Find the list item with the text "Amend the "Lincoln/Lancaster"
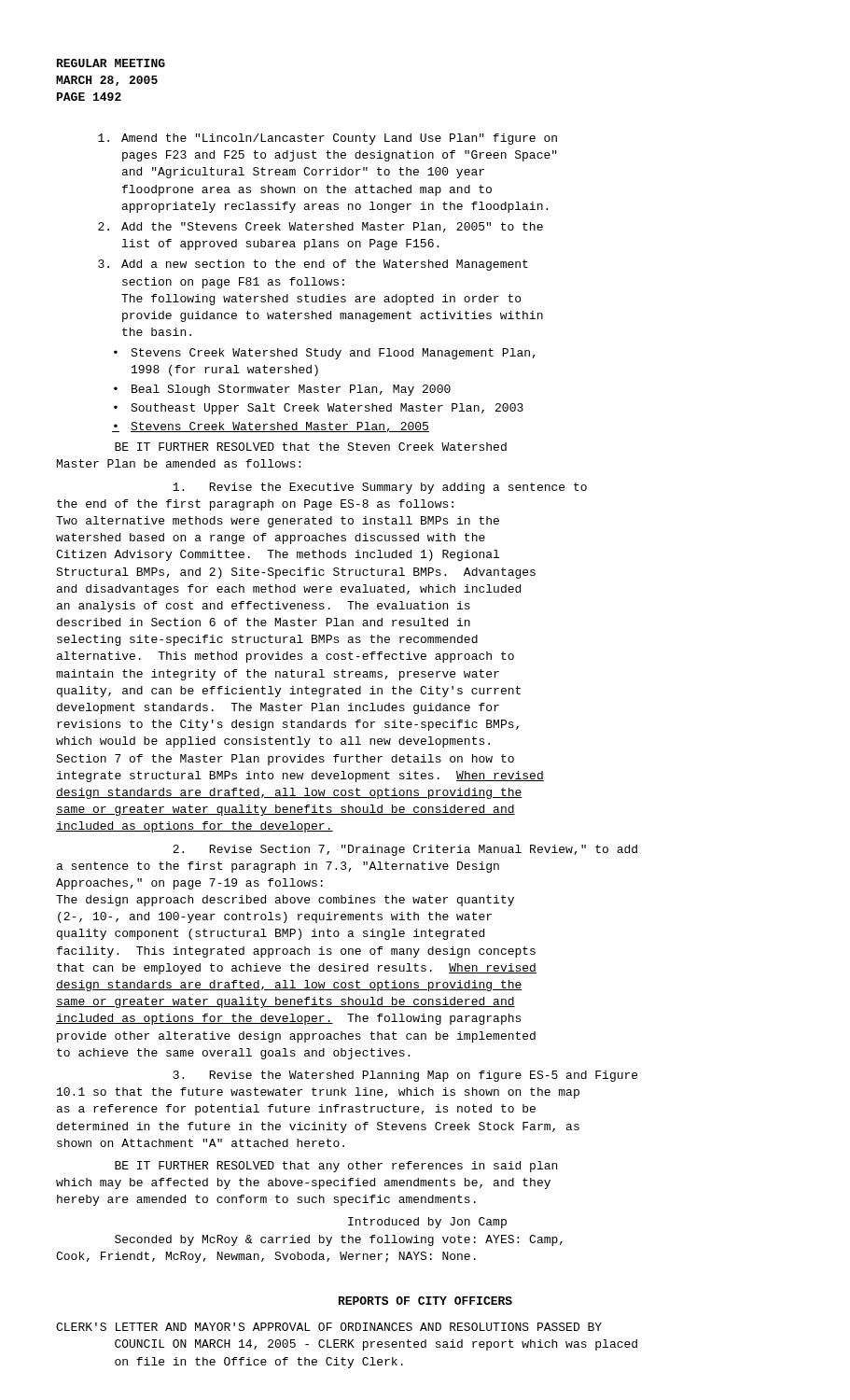Screen dimensions: 1400x850 425,173
